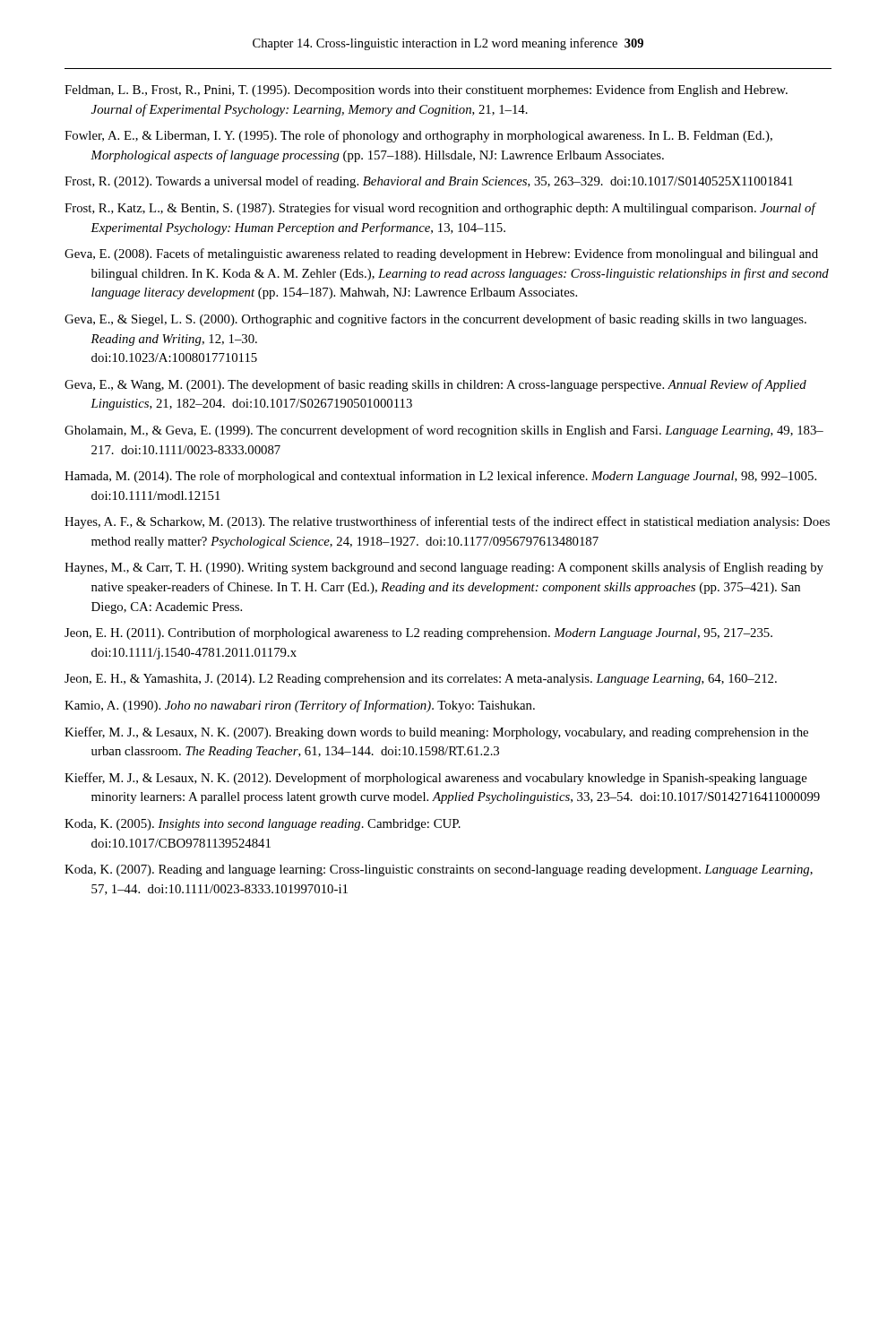896x1344 pixels.
Task: Find the region starting "Jeon, E. H. (2011). Contribution of morphological"
Action: click(421, 642)
